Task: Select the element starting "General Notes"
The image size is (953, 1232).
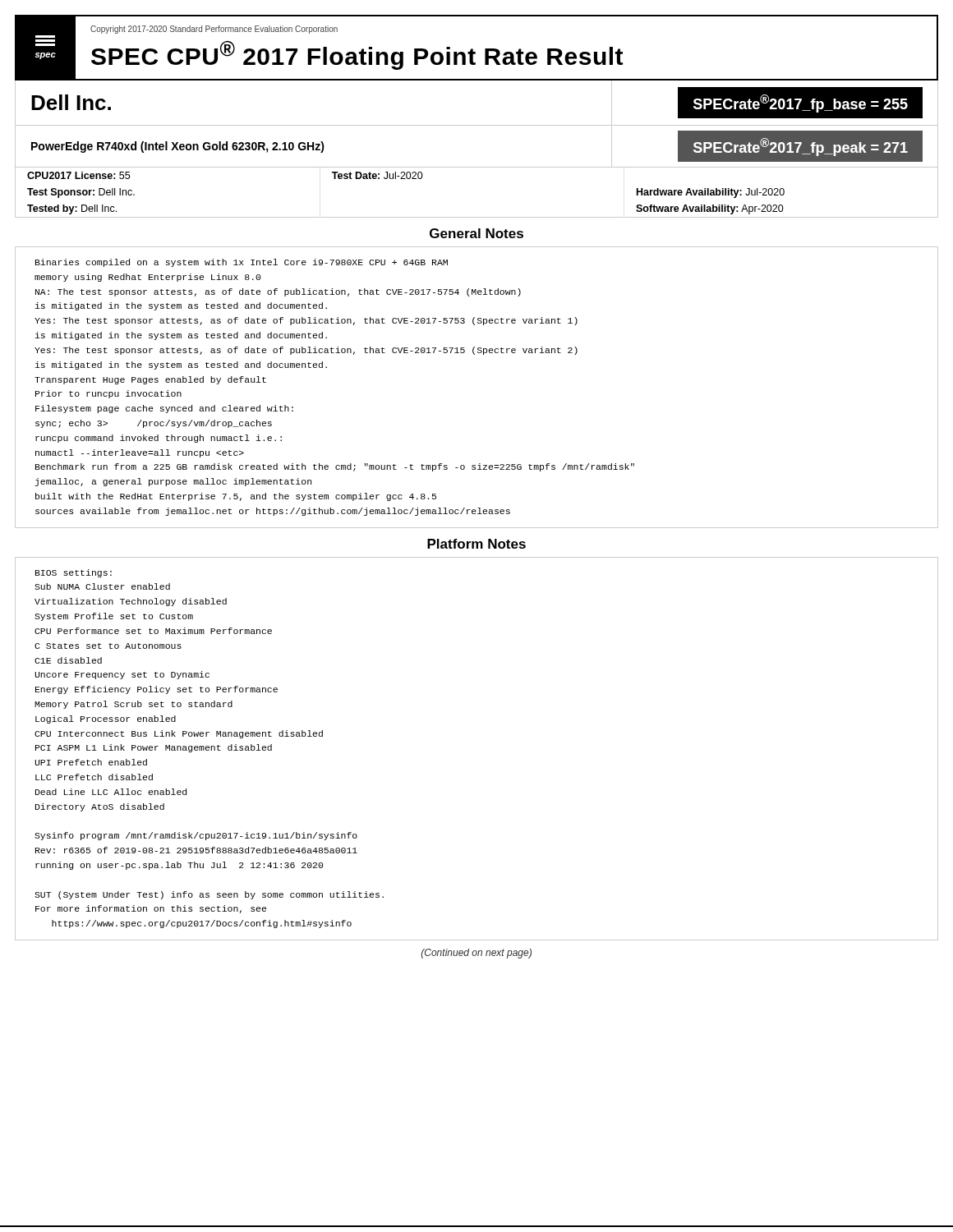Action: tap(476, 234)
